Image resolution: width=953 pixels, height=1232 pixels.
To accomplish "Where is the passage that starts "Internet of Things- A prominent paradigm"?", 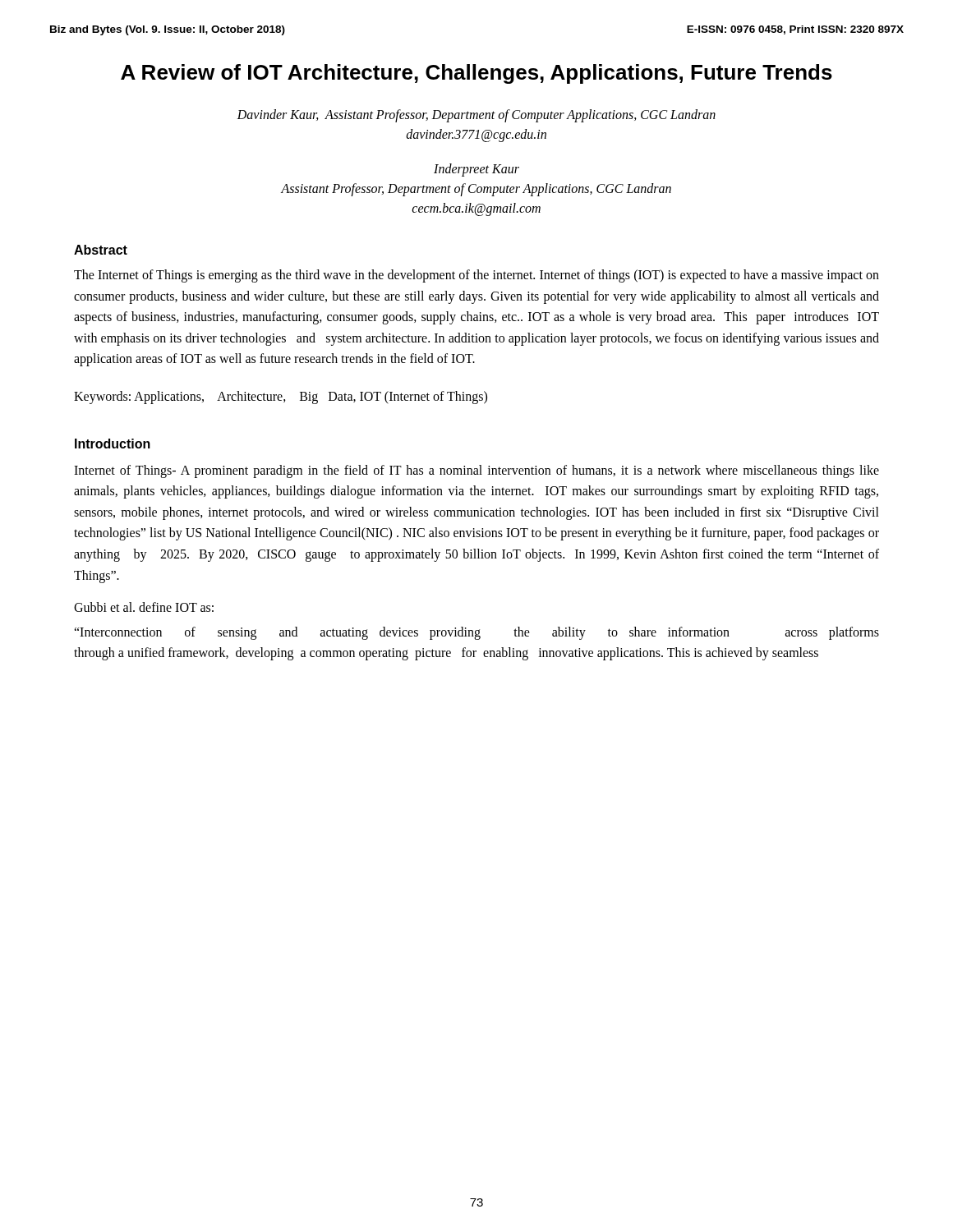I will 476,522.
